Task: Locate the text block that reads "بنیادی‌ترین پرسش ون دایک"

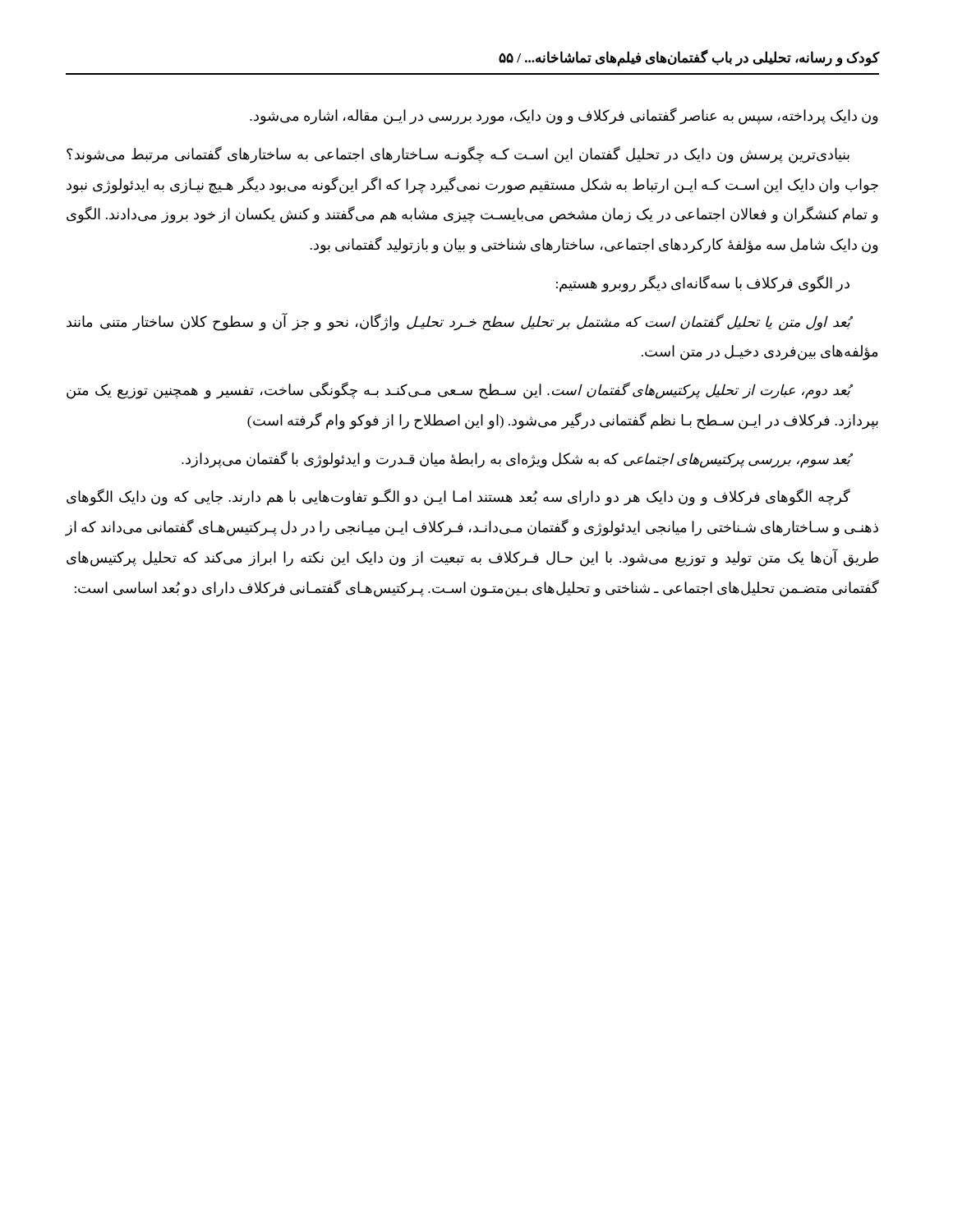Action: [472, 200]
